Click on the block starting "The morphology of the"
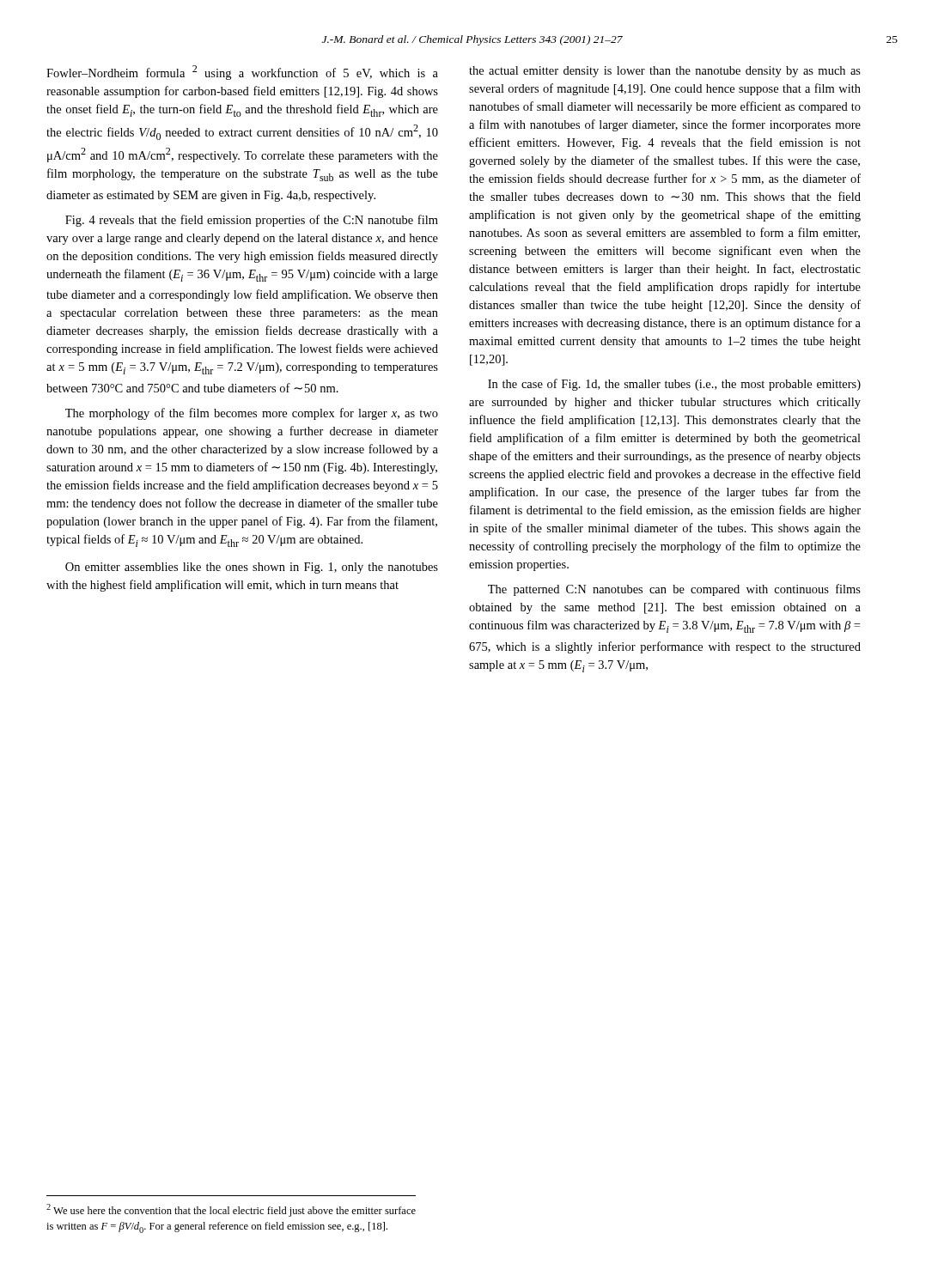Screen dimensions: 1288x944 pos(242,478)
